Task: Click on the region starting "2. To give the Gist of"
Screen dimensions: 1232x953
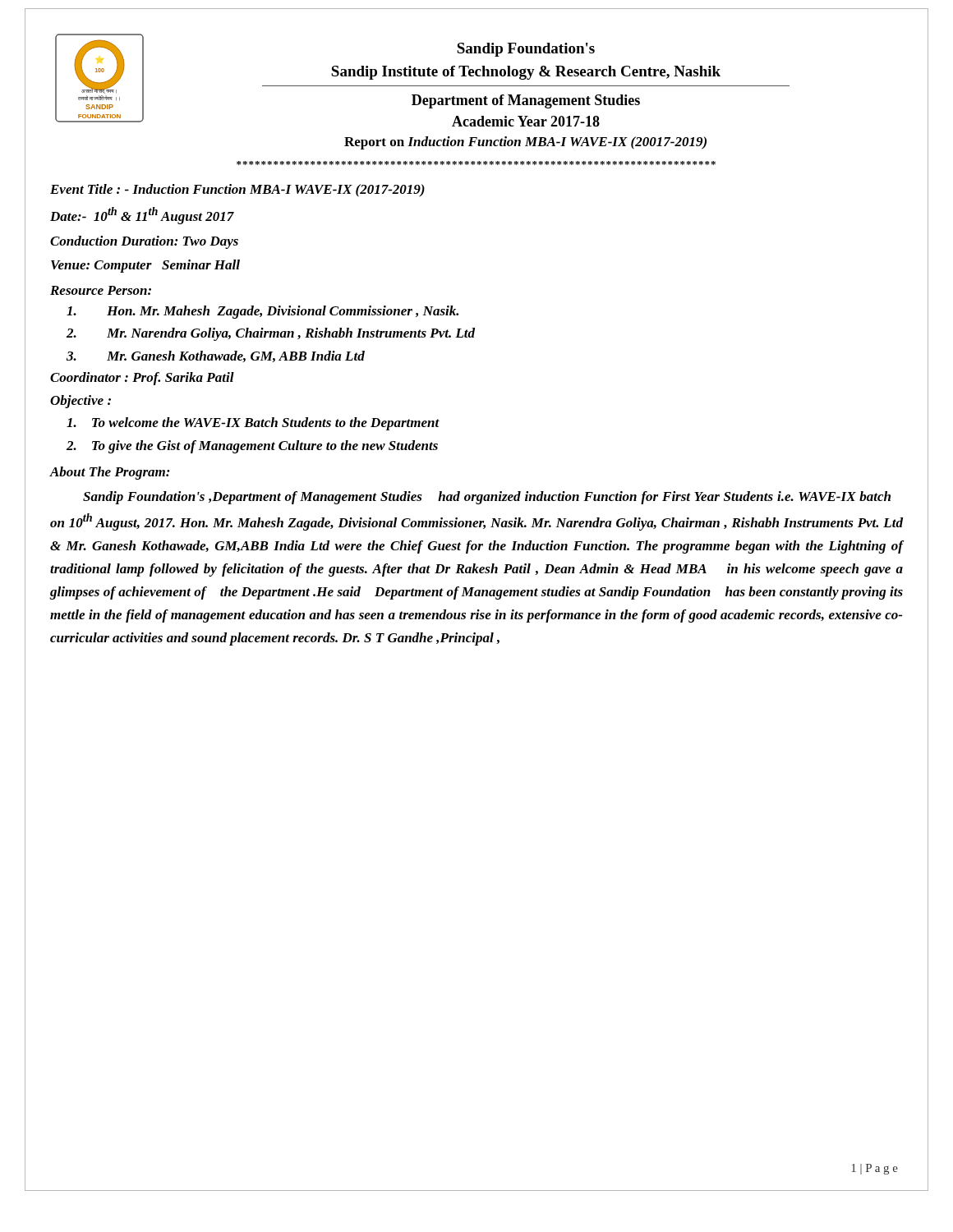Action: pos(252,445)
